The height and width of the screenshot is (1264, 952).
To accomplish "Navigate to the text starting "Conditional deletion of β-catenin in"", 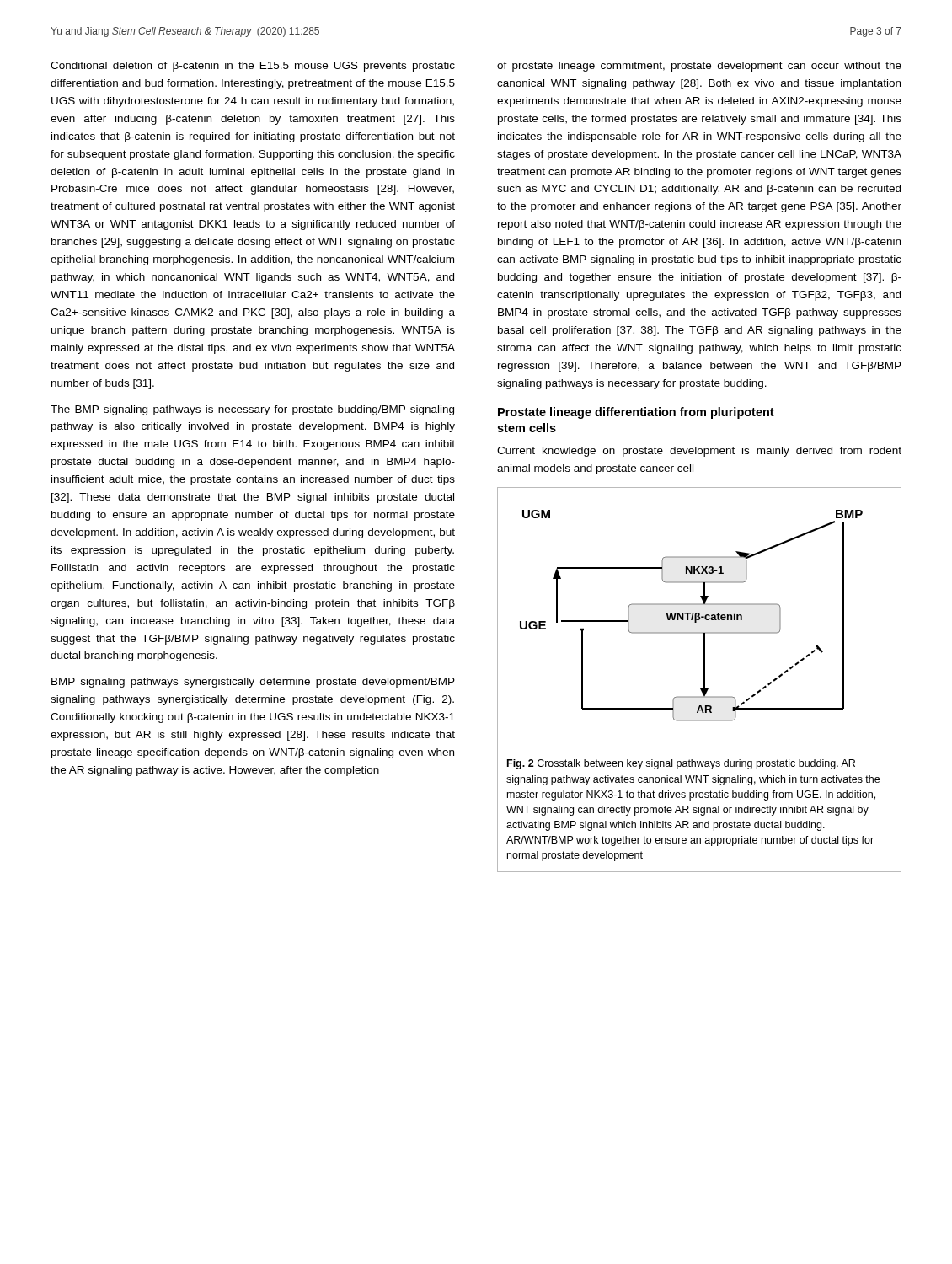I will click(253, 418).
